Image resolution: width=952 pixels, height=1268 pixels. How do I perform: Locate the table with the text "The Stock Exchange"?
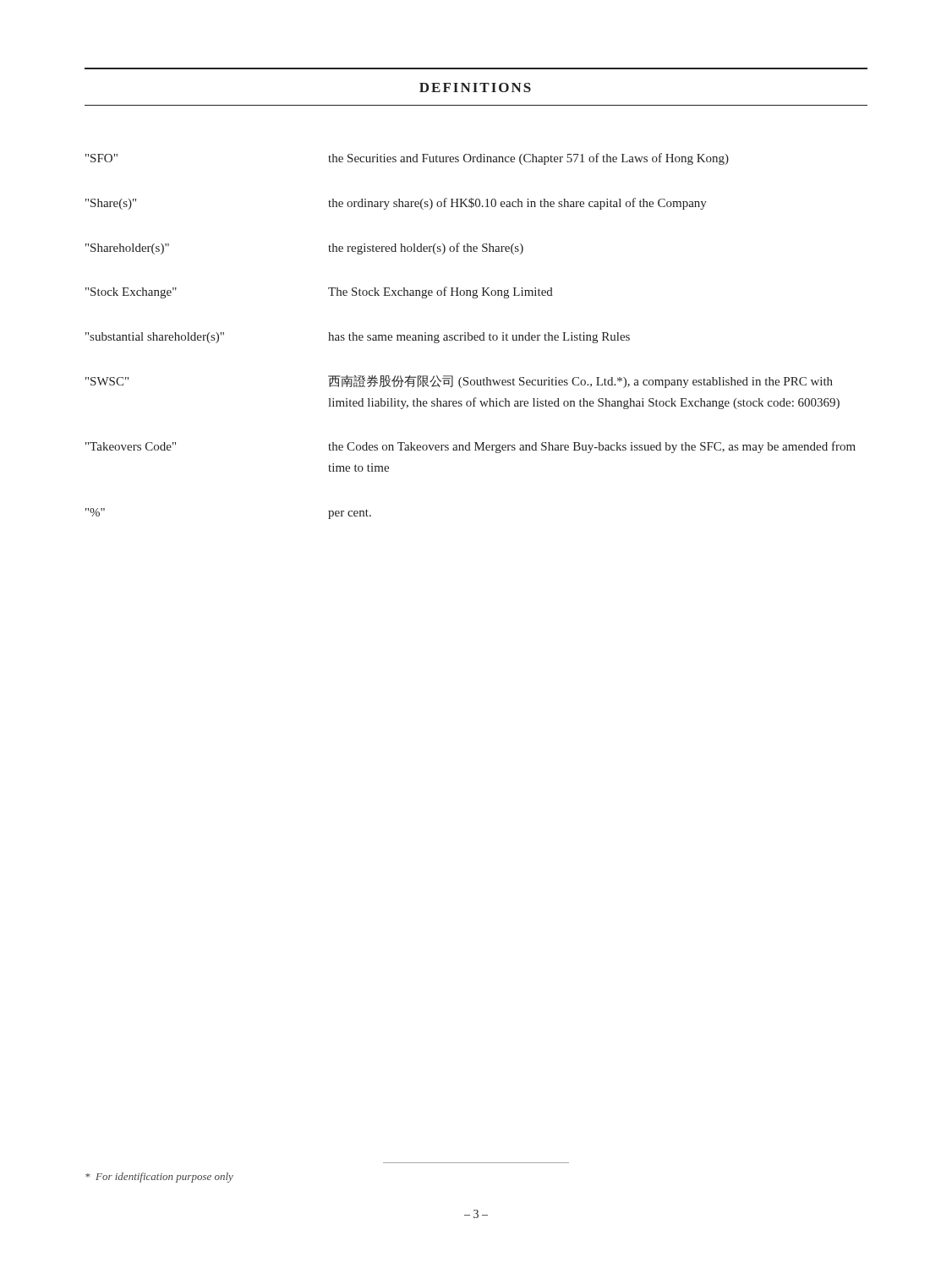(476, 339)
